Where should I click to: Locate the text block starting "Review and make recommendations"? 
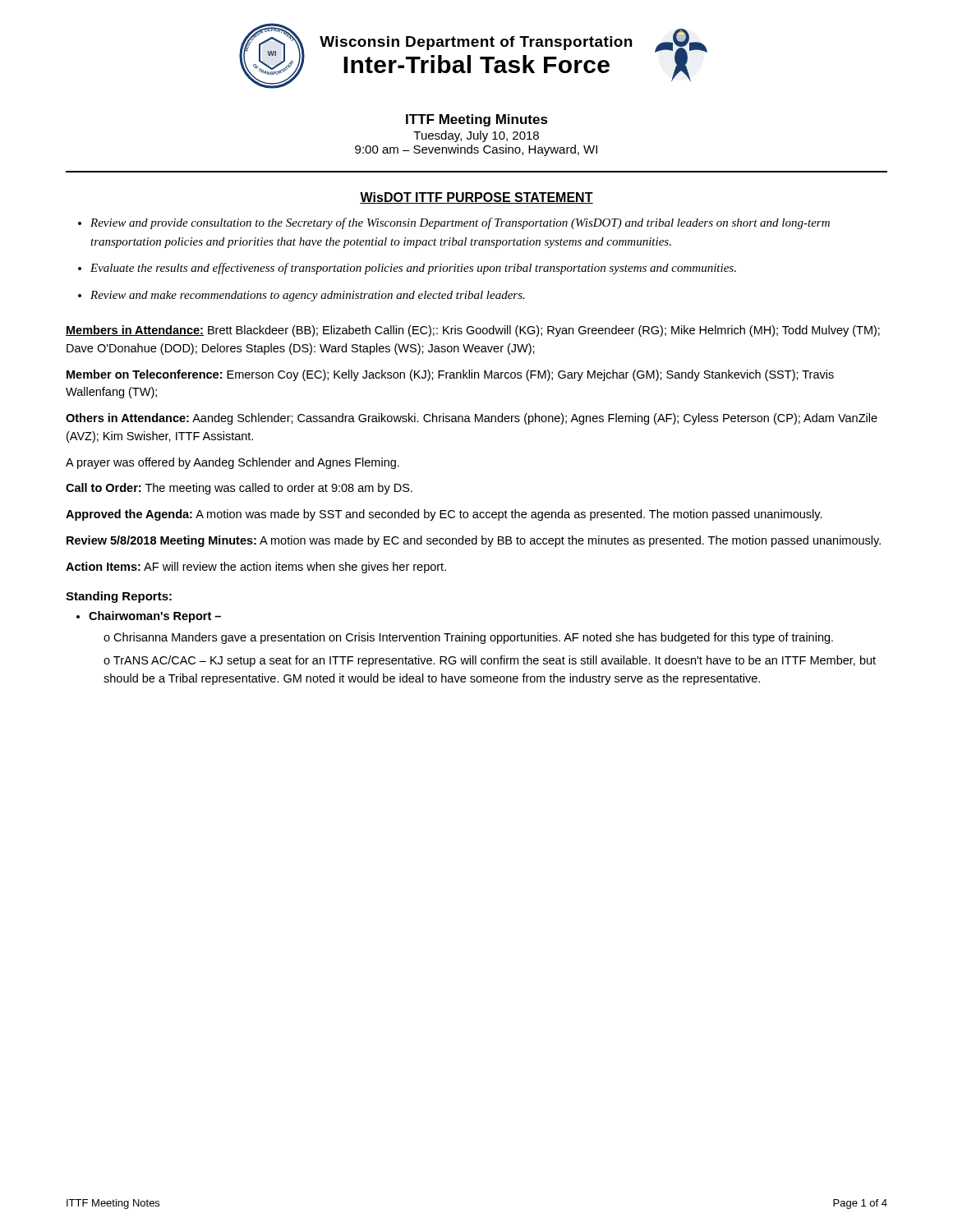click(x=308, y=294)
